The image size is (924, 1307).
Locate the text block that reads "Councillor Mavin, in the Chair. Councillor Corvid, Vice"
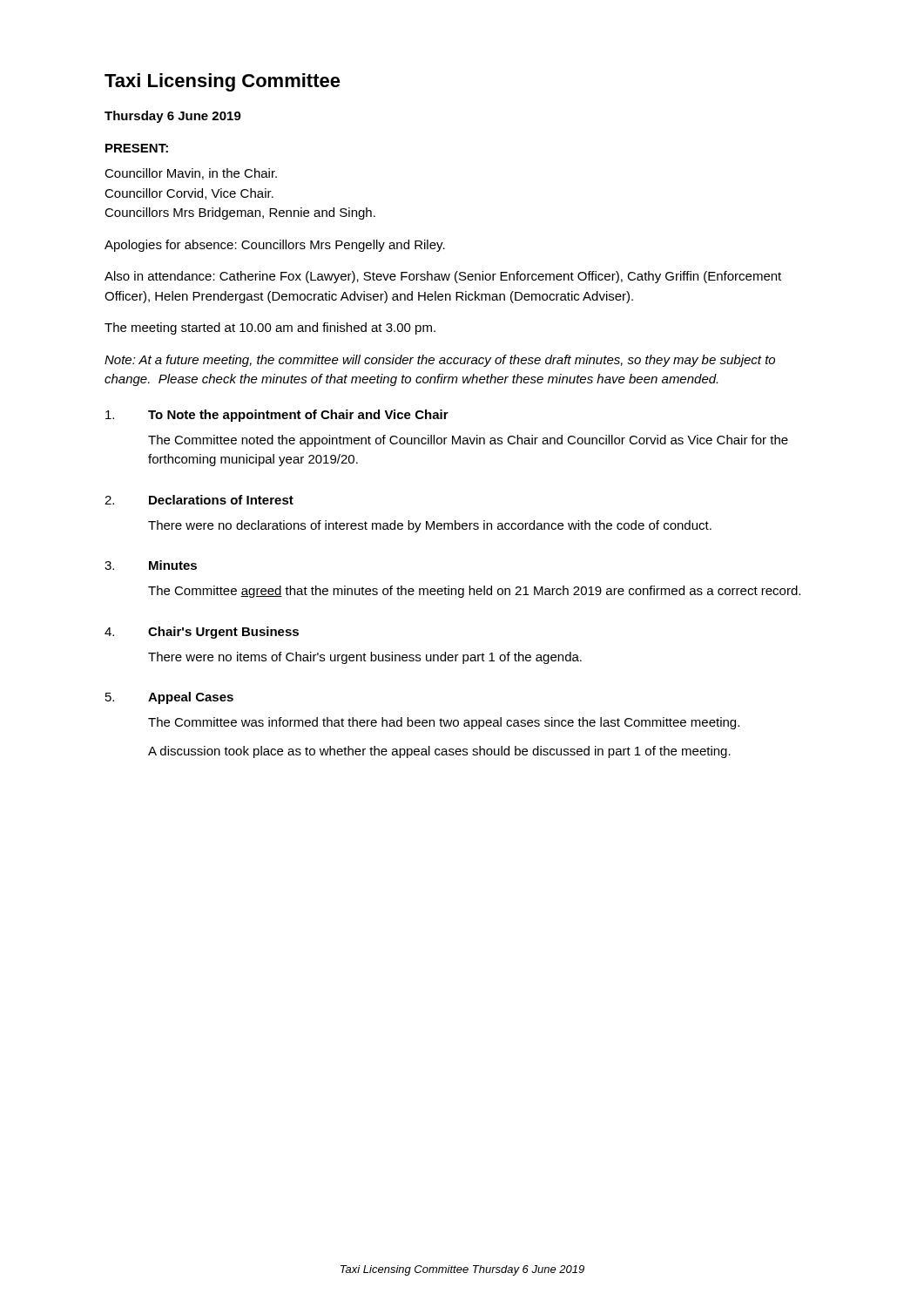click(x=240, y=193)
